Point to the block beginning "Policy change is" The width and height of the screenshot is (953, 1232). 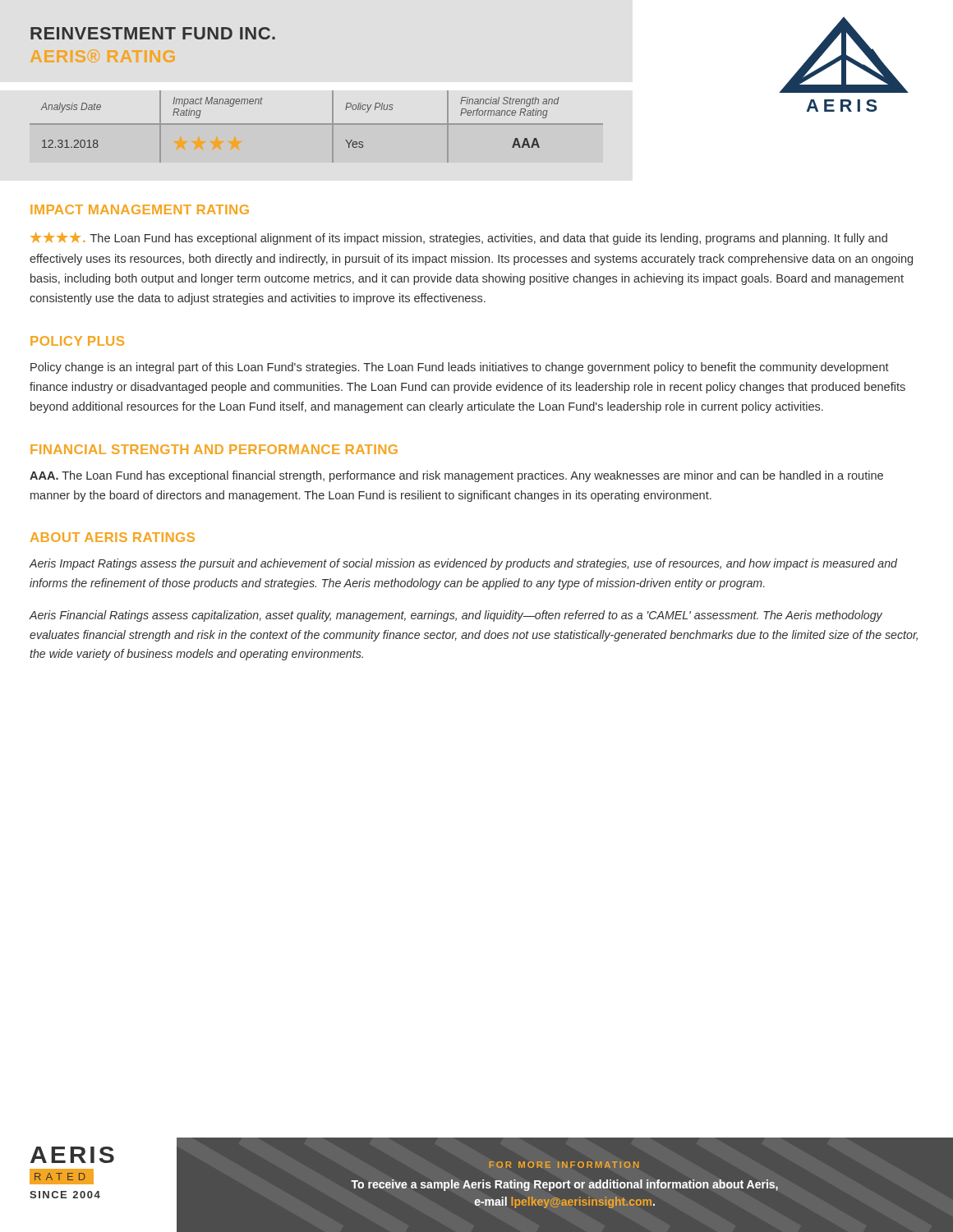coord(467,387)
